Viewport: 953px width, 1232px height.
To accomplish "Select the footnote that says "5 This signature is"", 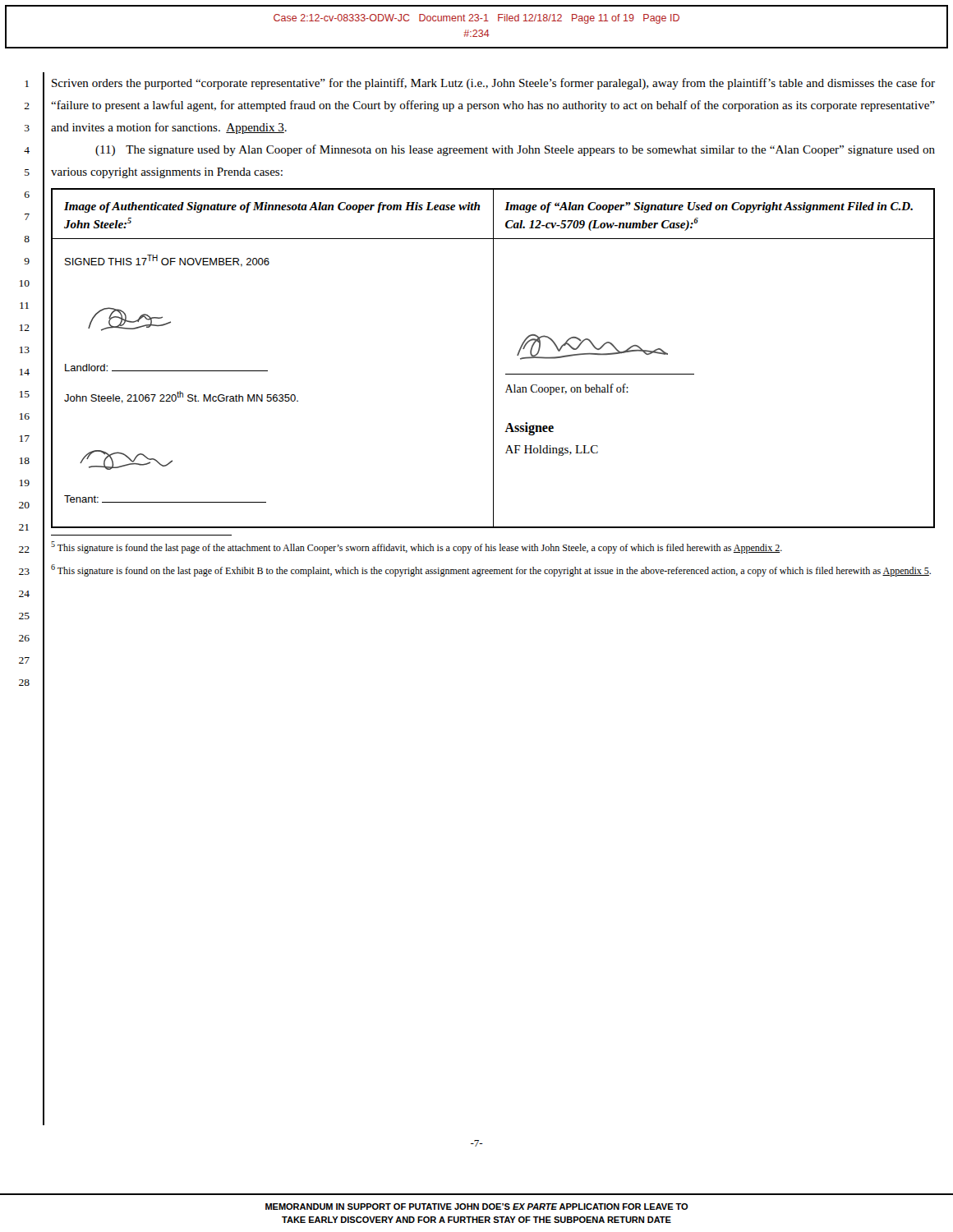I will tap(417, 547).
